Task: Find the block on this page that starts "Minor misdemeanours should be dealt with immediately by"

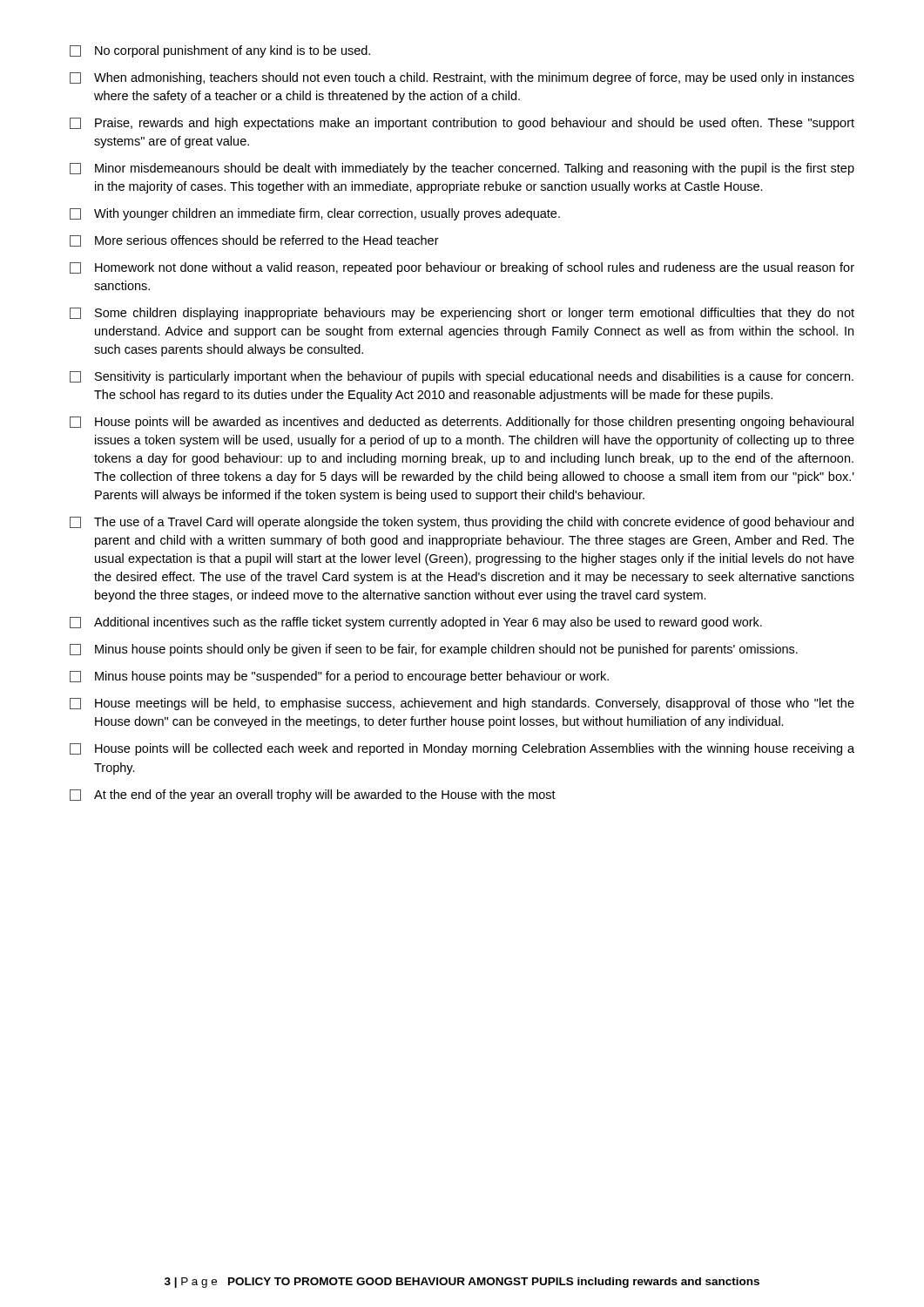Action: pos(462,178)
